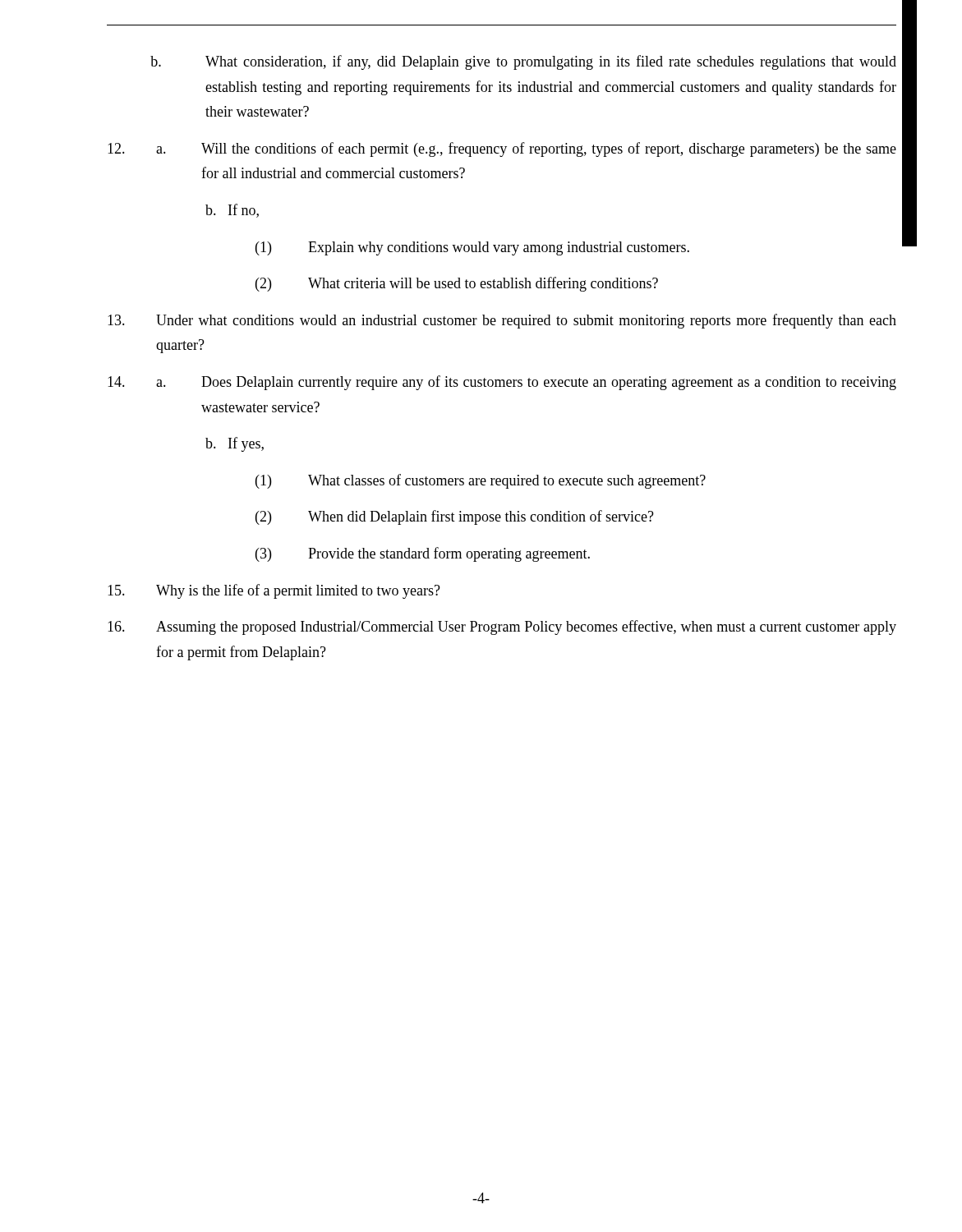Find the block on this page that starts "(1) What classes of customers are required"
962x1232 pixels.
[x=575, y=480]
